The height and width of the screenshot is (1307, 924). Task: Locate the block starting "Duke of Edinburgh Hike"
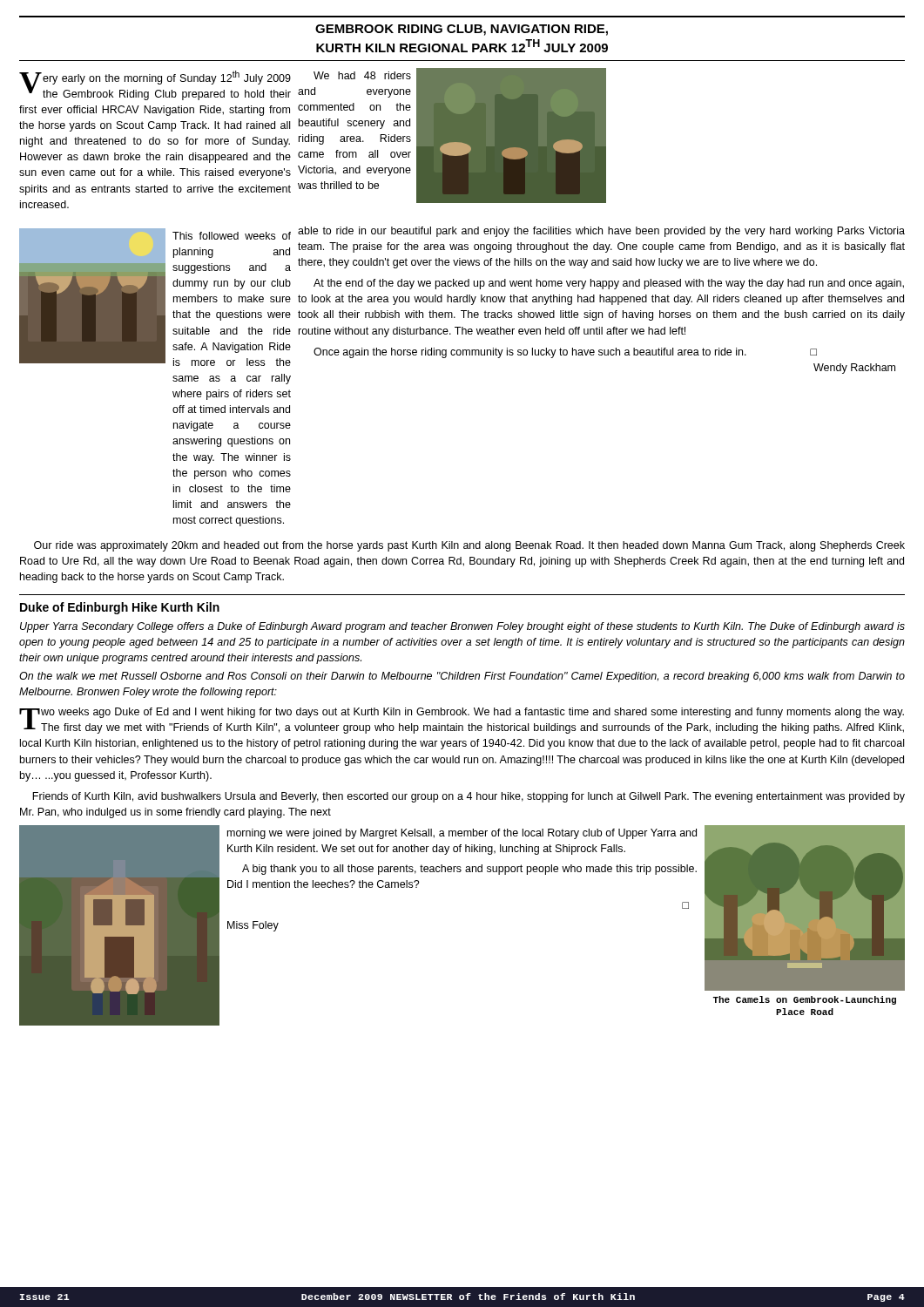point(119,607)
